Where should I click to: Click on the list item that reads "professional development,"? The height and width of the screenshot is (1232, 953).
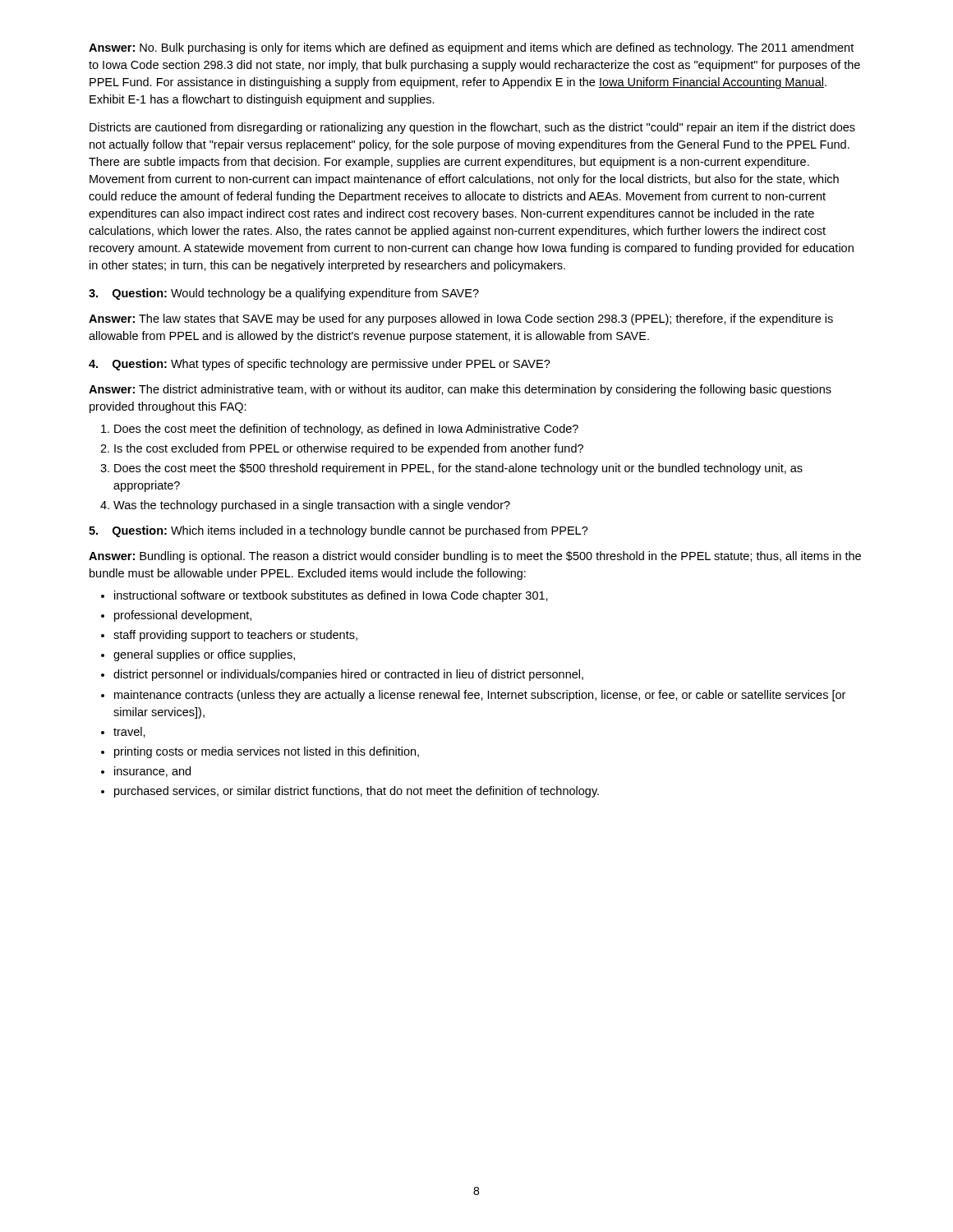pyautogui.click(x=183, y=616)
